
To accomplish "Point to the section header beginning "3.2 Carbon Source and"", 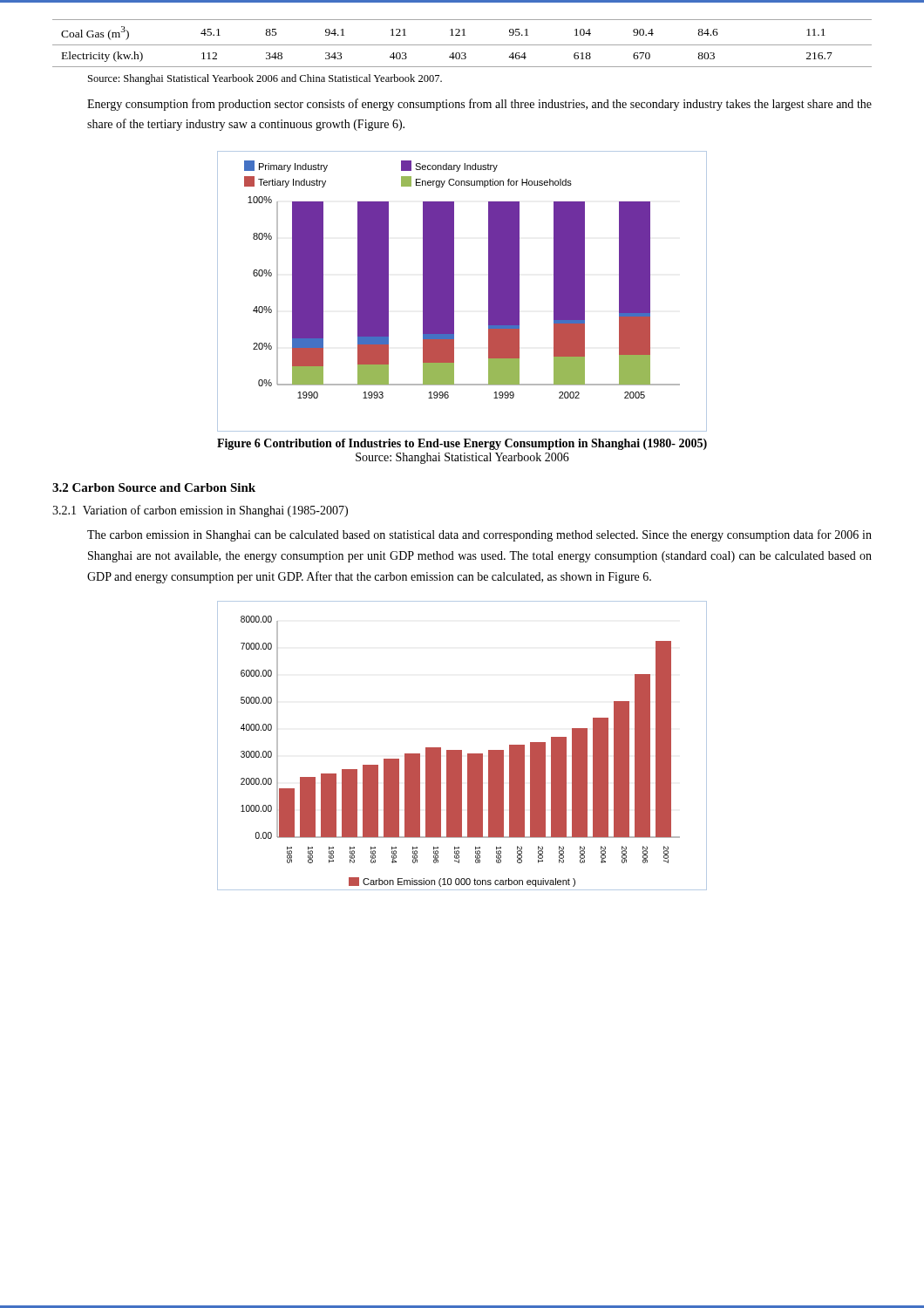I will (x=154, y=488).
